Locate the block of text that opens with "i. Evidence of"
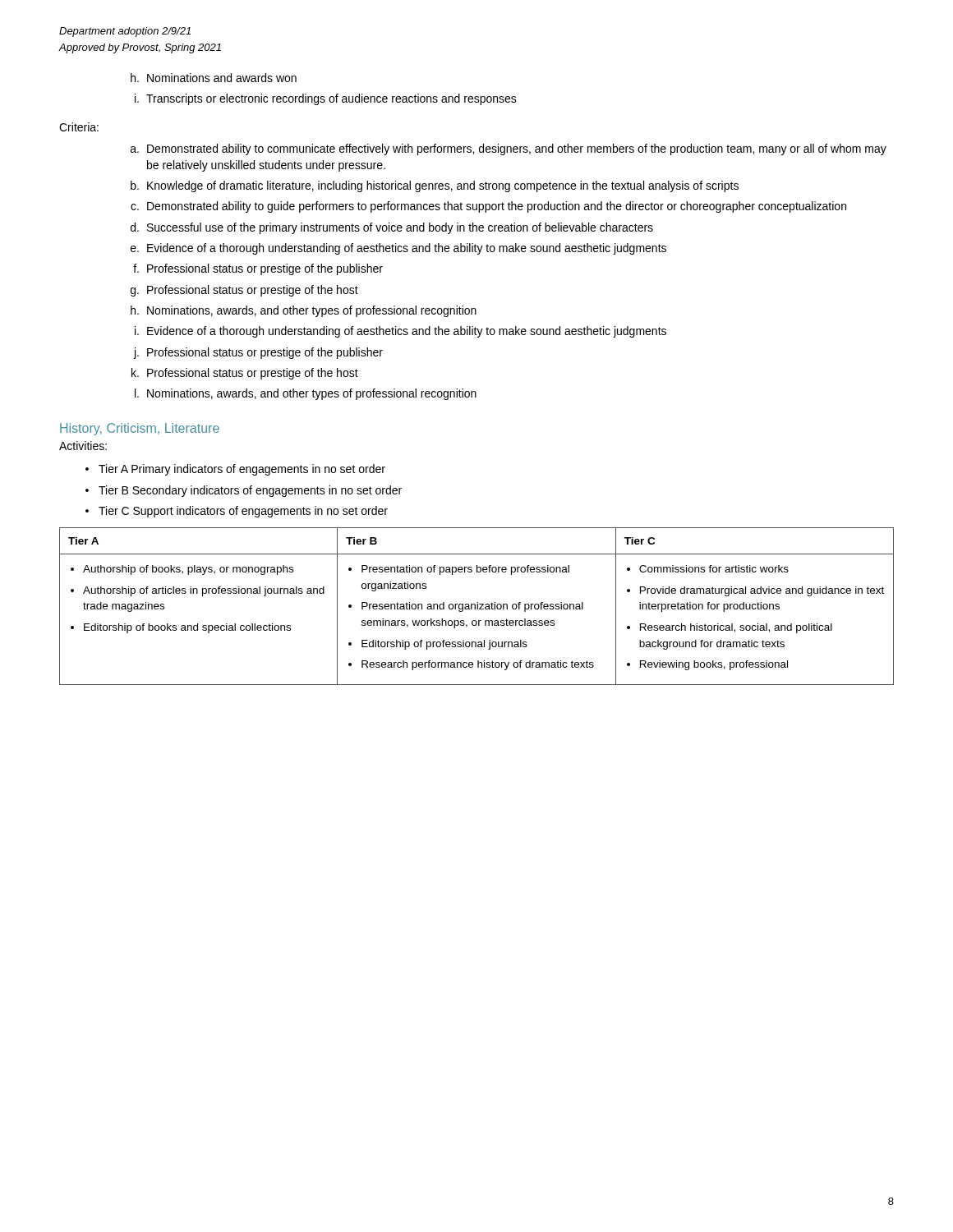This screenshot has width=953, height=1232. coord(501,331)
